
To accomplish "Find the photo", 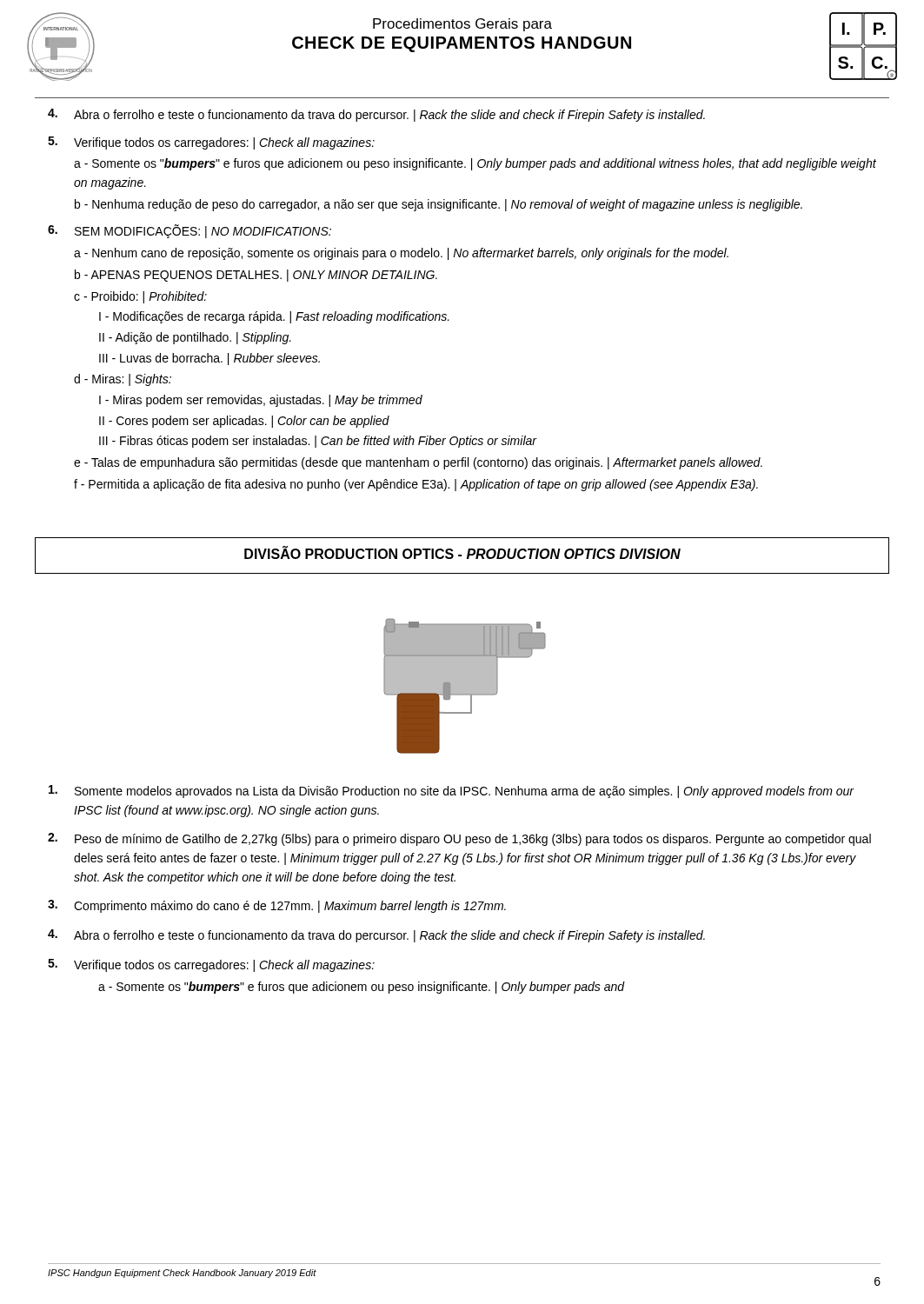I will 462,678.
